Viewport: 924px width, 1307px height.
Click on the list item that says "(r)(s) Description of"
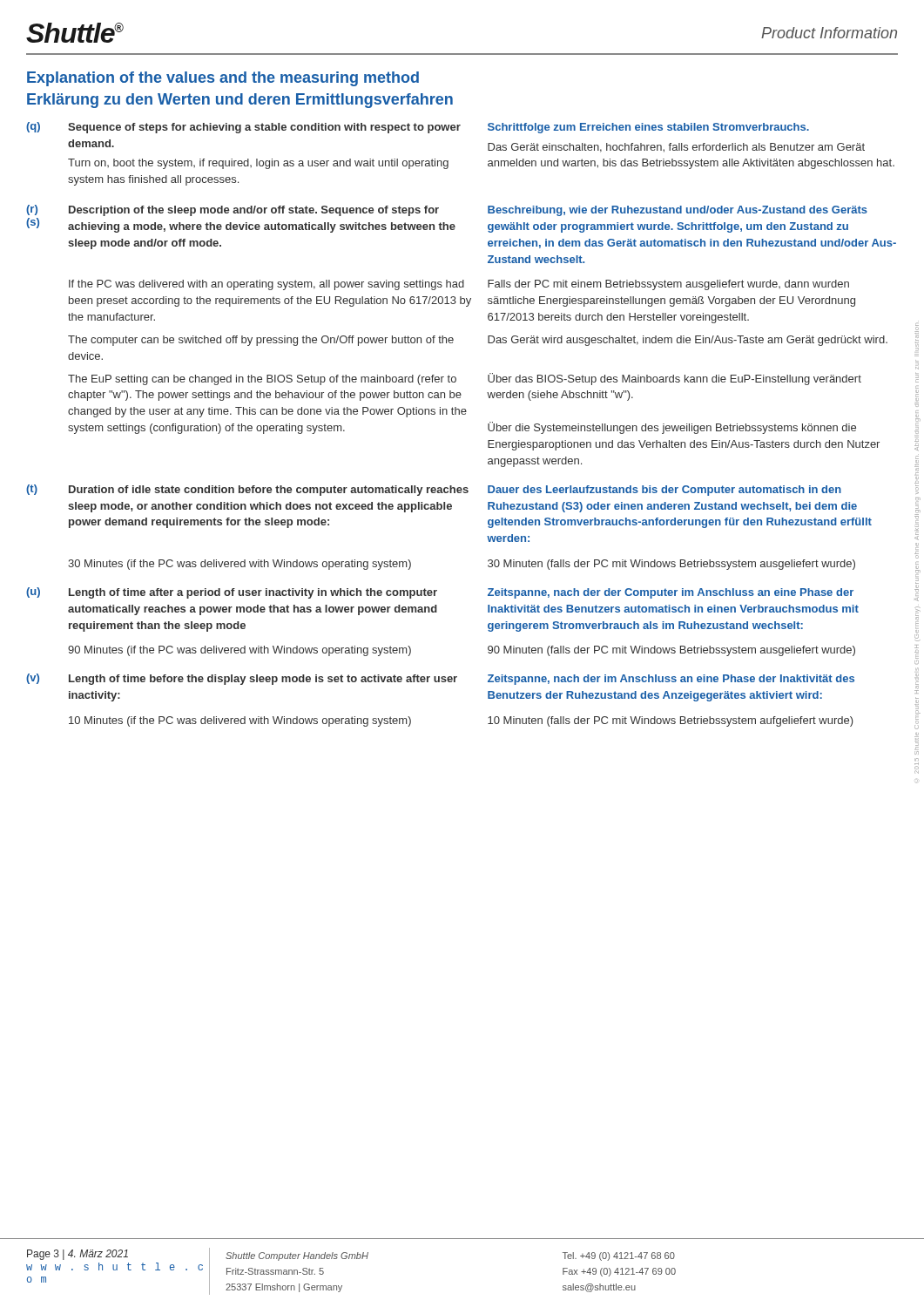(x=462, y=237)
